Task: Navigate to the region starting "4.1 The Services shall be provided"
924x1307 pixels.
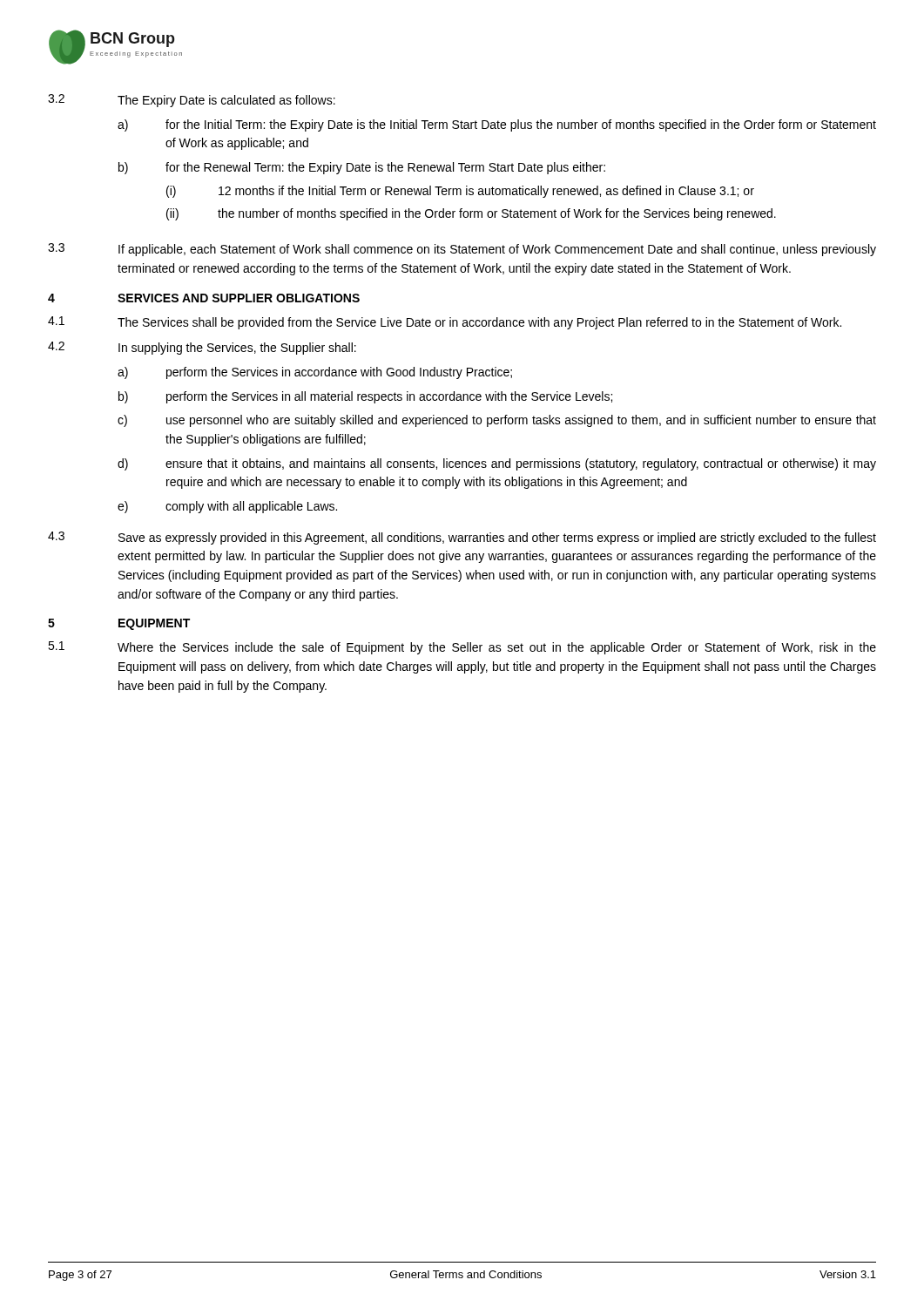Action: pyautogui.click(x=462, y=323)
